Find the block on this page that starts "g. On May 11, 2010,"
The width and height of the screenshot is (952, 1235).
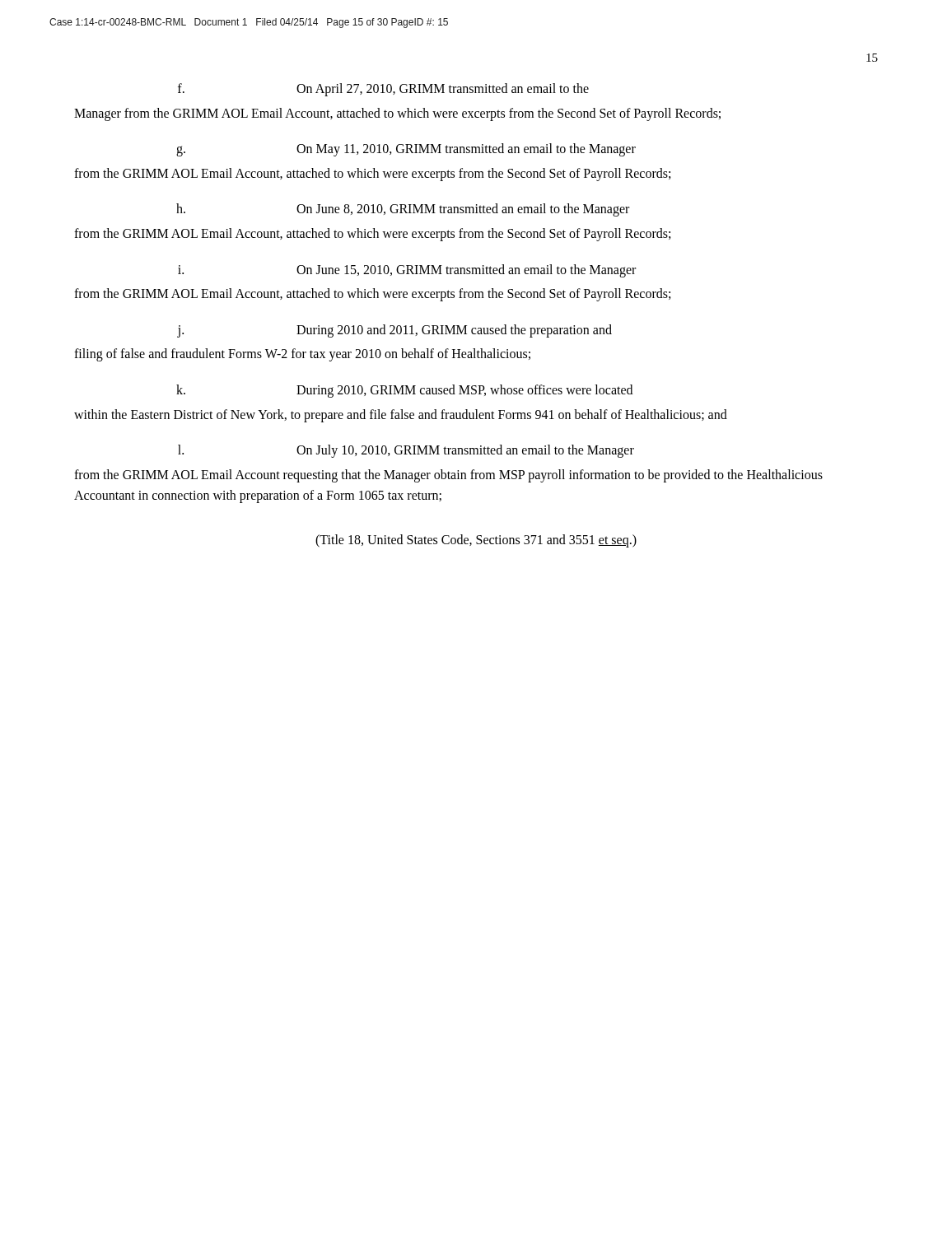point(476,161)
